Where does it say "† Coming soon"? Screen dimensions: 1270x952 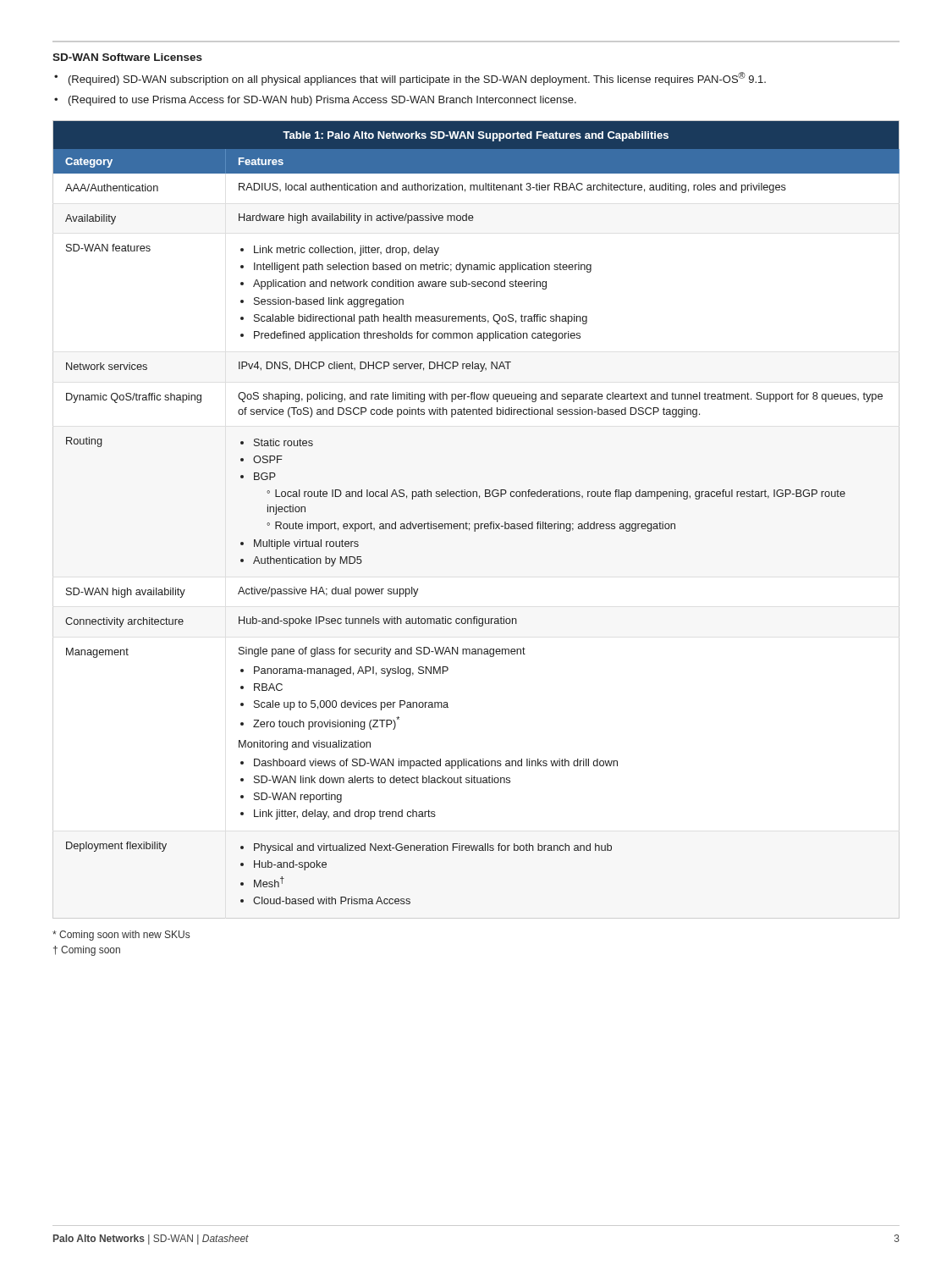[x=87, y=950]
